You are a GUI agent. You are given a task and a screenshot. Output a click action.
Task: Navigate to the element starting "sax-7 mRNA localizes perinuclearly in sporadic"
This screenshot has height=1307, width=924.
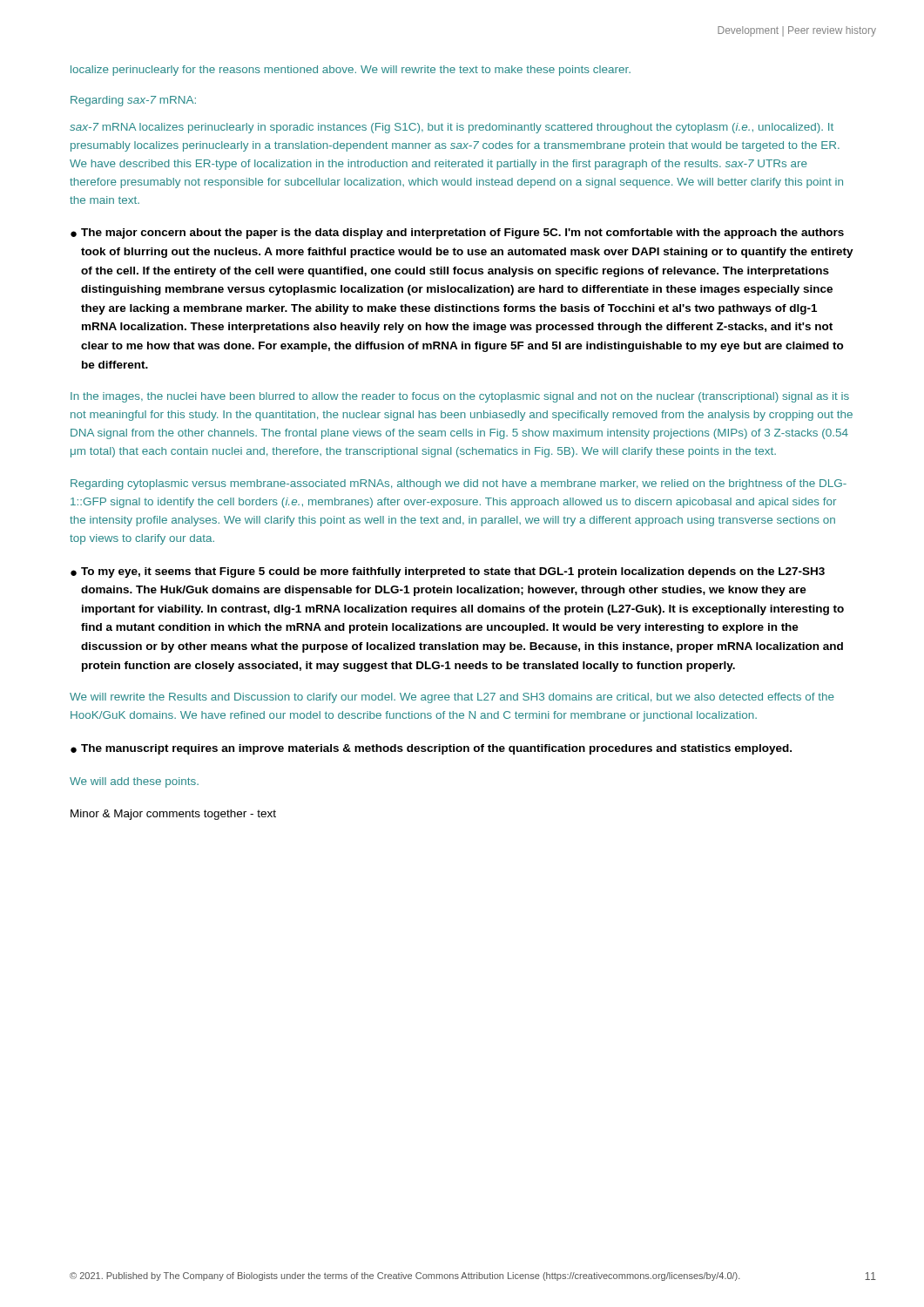457,163
